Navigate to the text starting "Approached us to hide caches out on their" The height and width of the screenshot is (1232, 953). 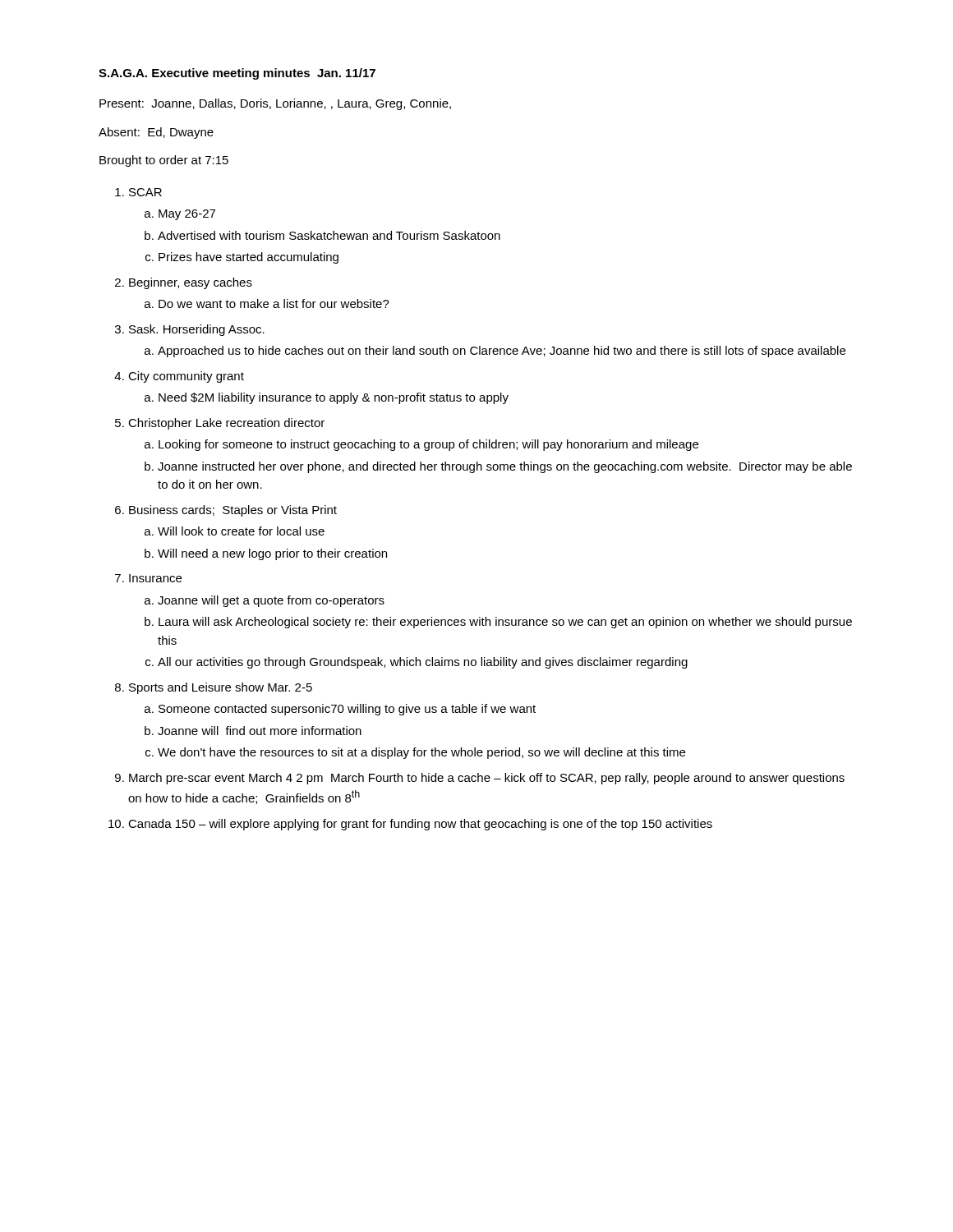click(502, 350)
